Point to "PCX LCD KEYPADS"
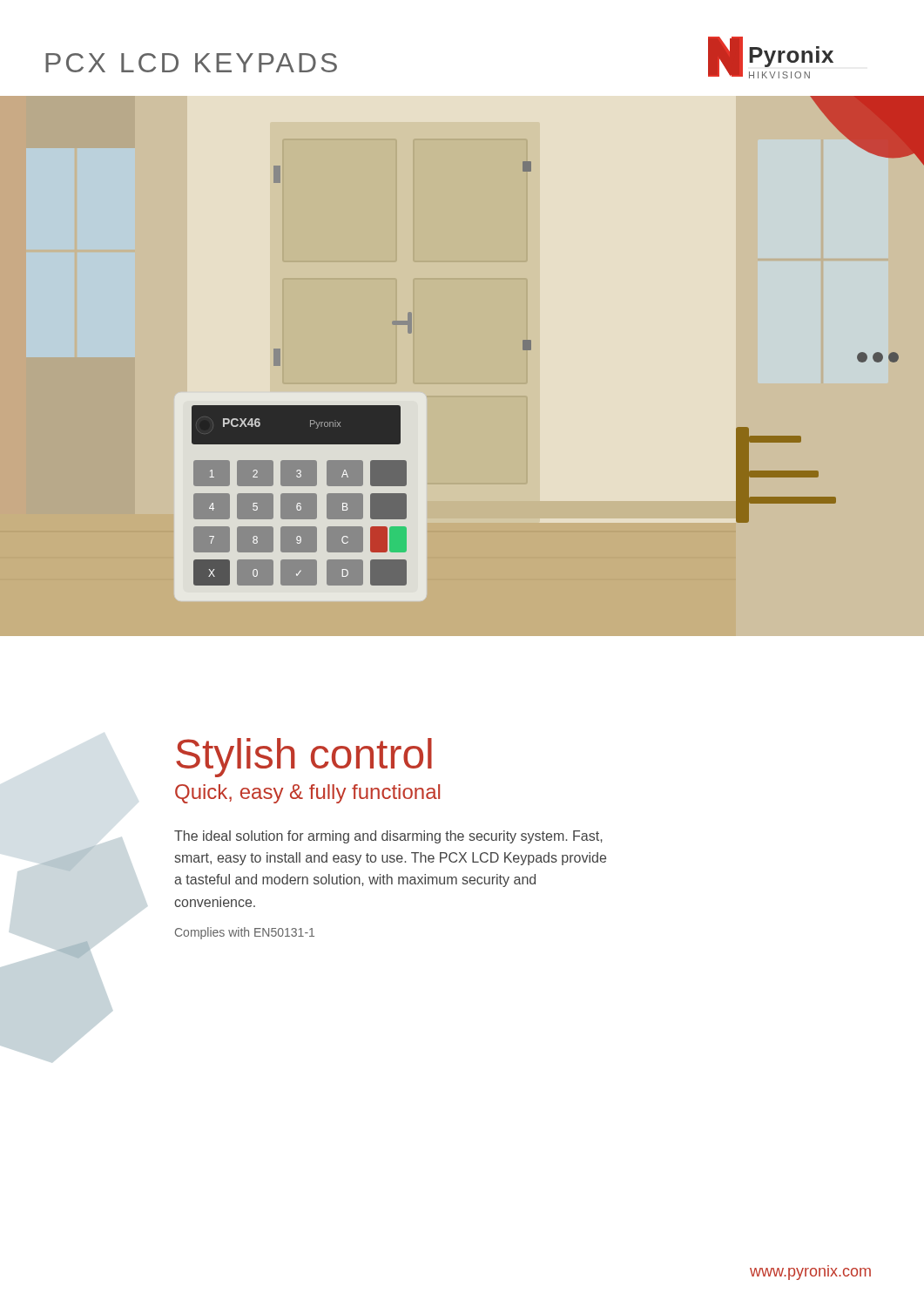 click(192, 62)
